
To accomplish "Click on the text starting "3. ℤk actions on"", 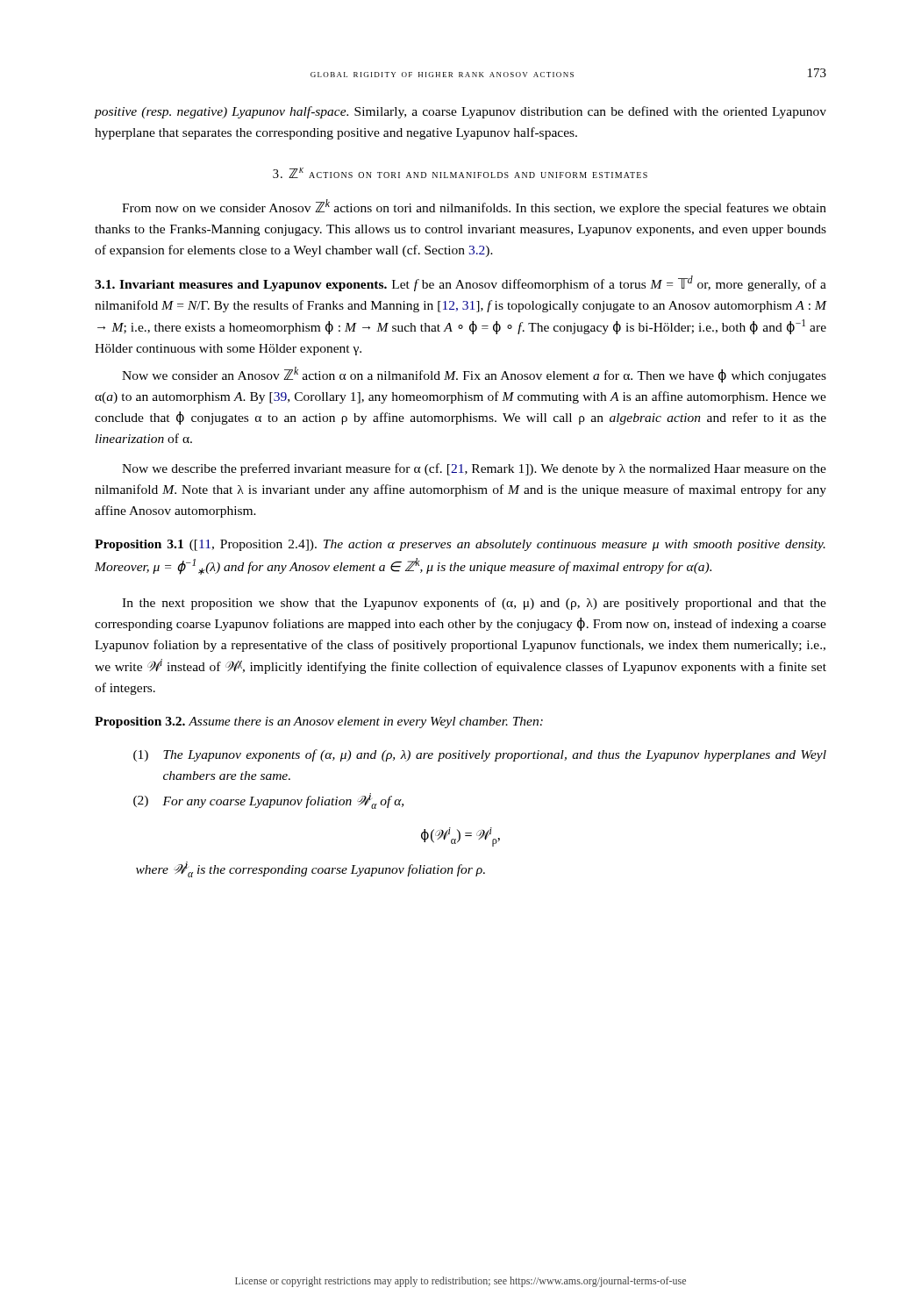I will (460, 173).
